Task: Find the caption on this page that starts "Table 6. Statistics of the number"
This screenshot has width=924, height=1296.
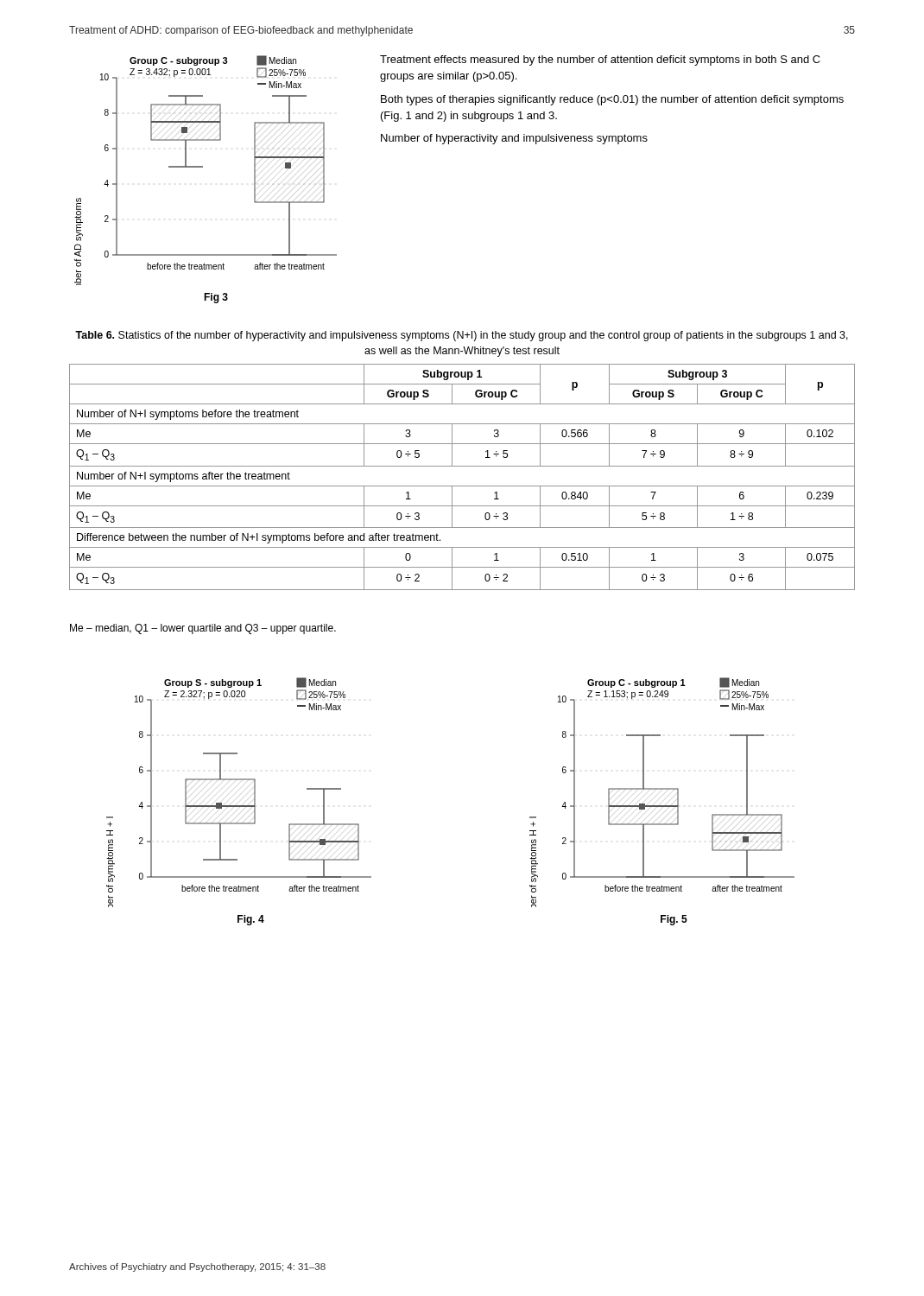Action: pos(462,343)
